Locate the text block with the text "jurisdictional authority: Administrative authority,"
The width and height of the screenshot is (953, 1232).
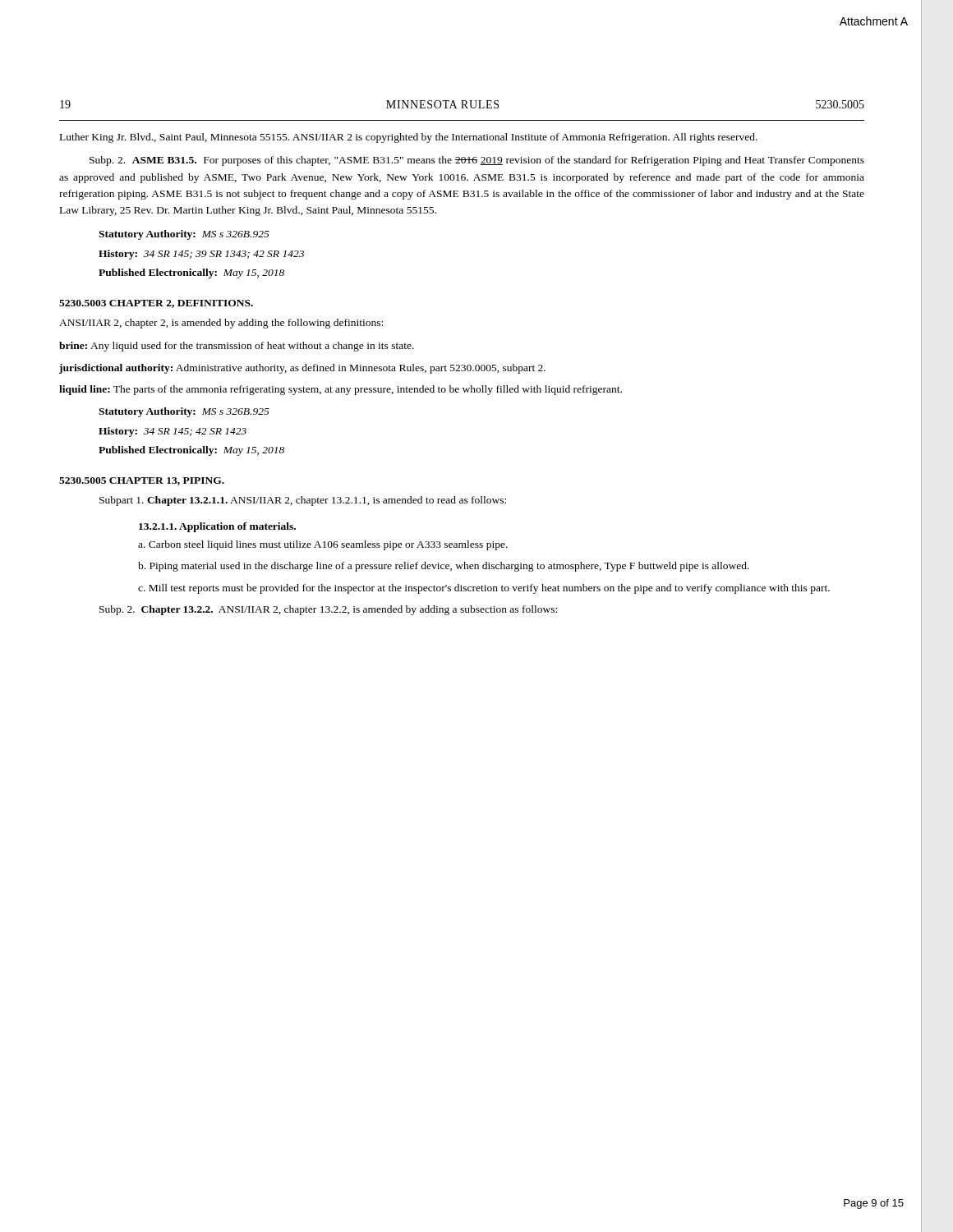pyautogui.click(x=303, y=367)
